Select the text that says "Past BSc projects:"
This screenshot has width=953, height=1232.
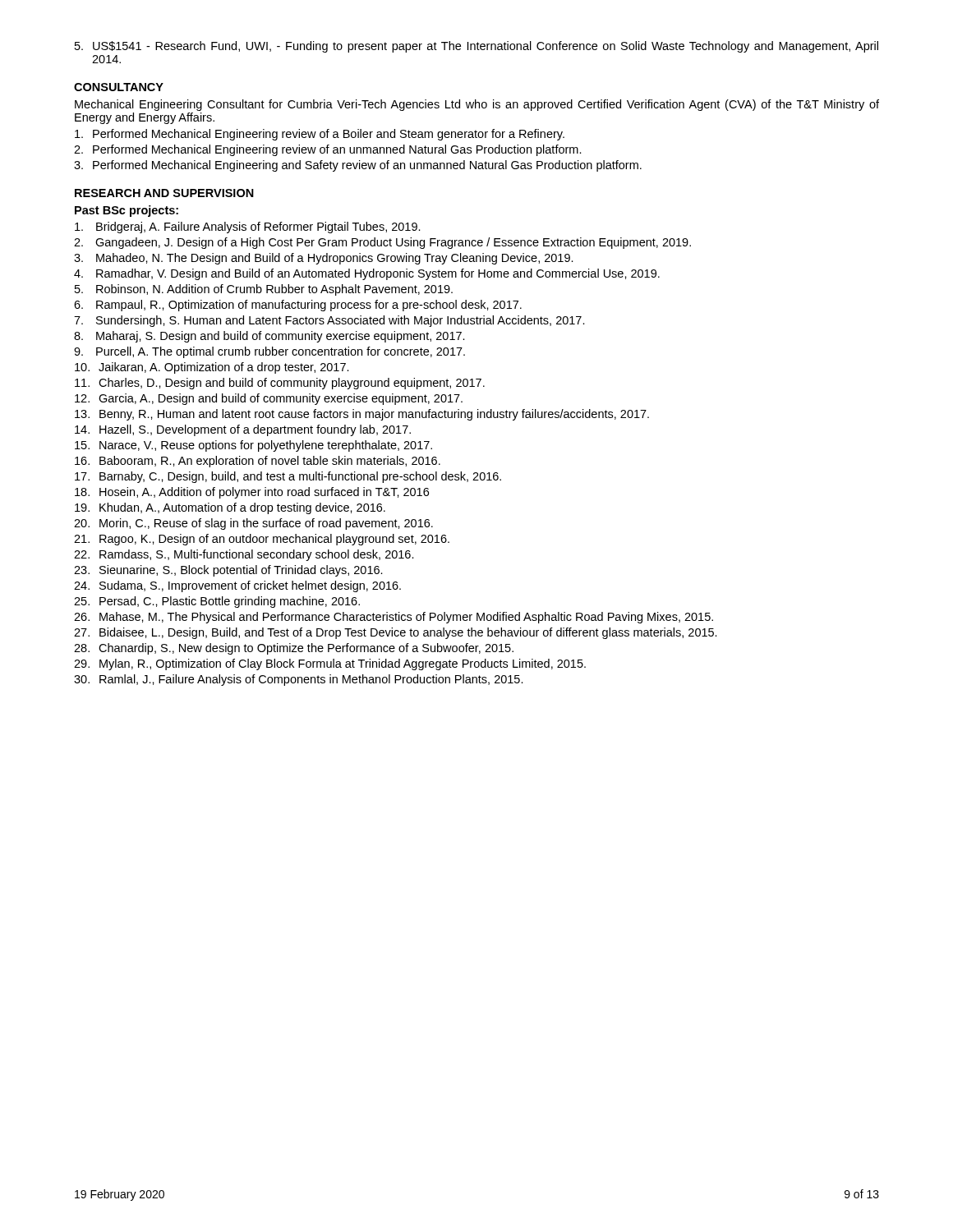[x=127, y=210]
